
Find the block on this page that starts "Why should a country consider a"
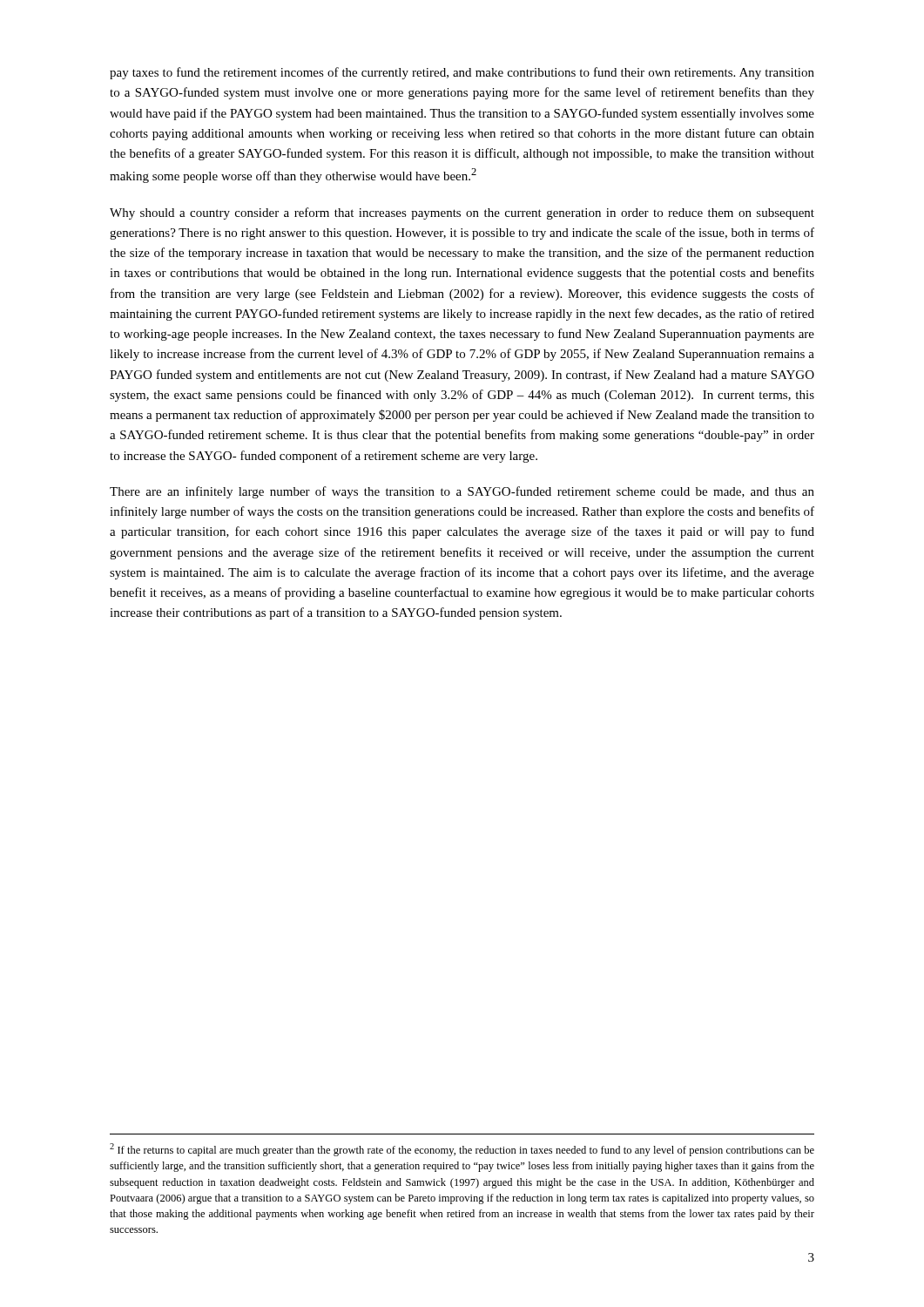tap(462, 334)
